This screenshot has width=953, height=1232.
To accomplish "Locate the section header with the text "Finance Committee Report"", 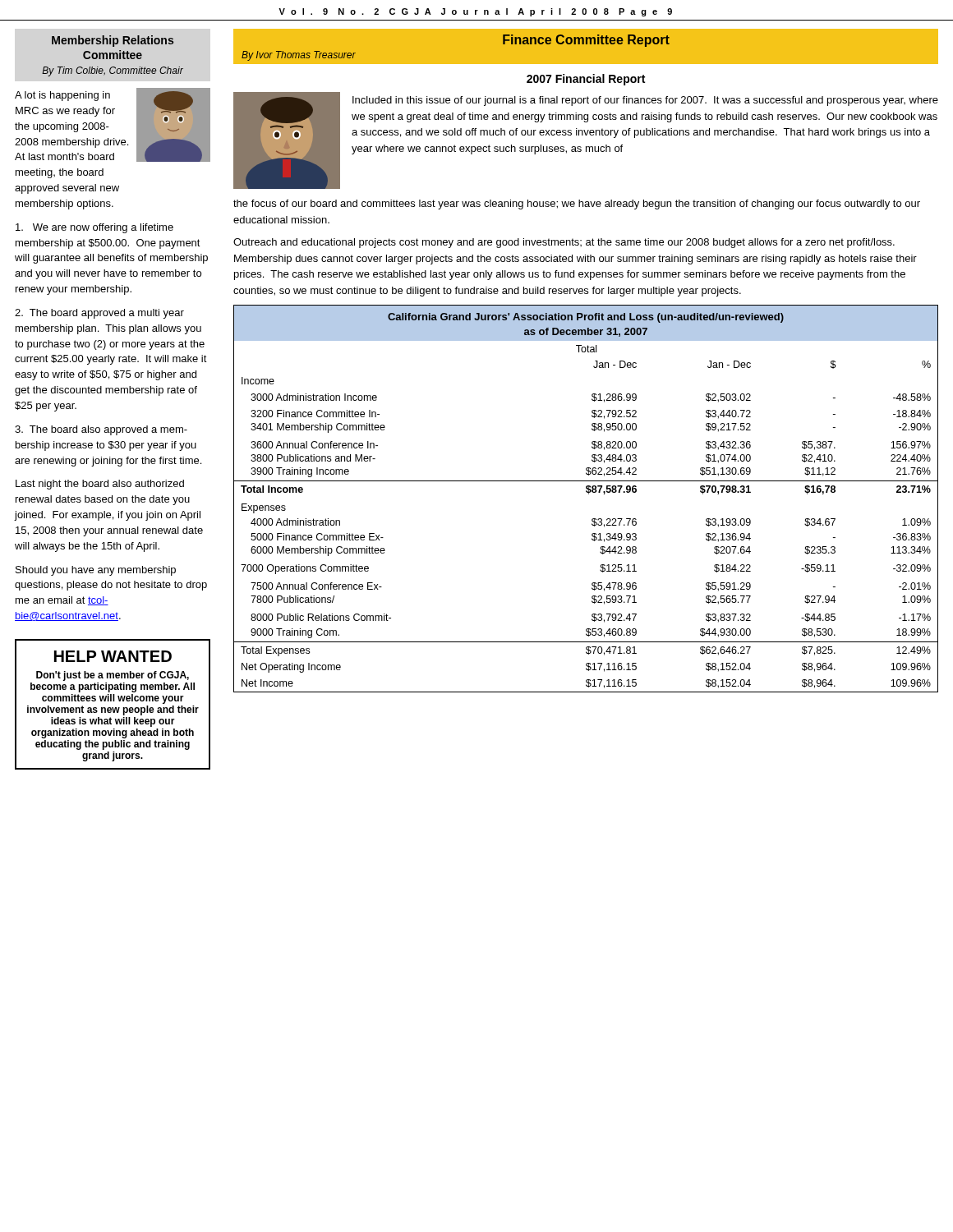I will click(586, 40).
